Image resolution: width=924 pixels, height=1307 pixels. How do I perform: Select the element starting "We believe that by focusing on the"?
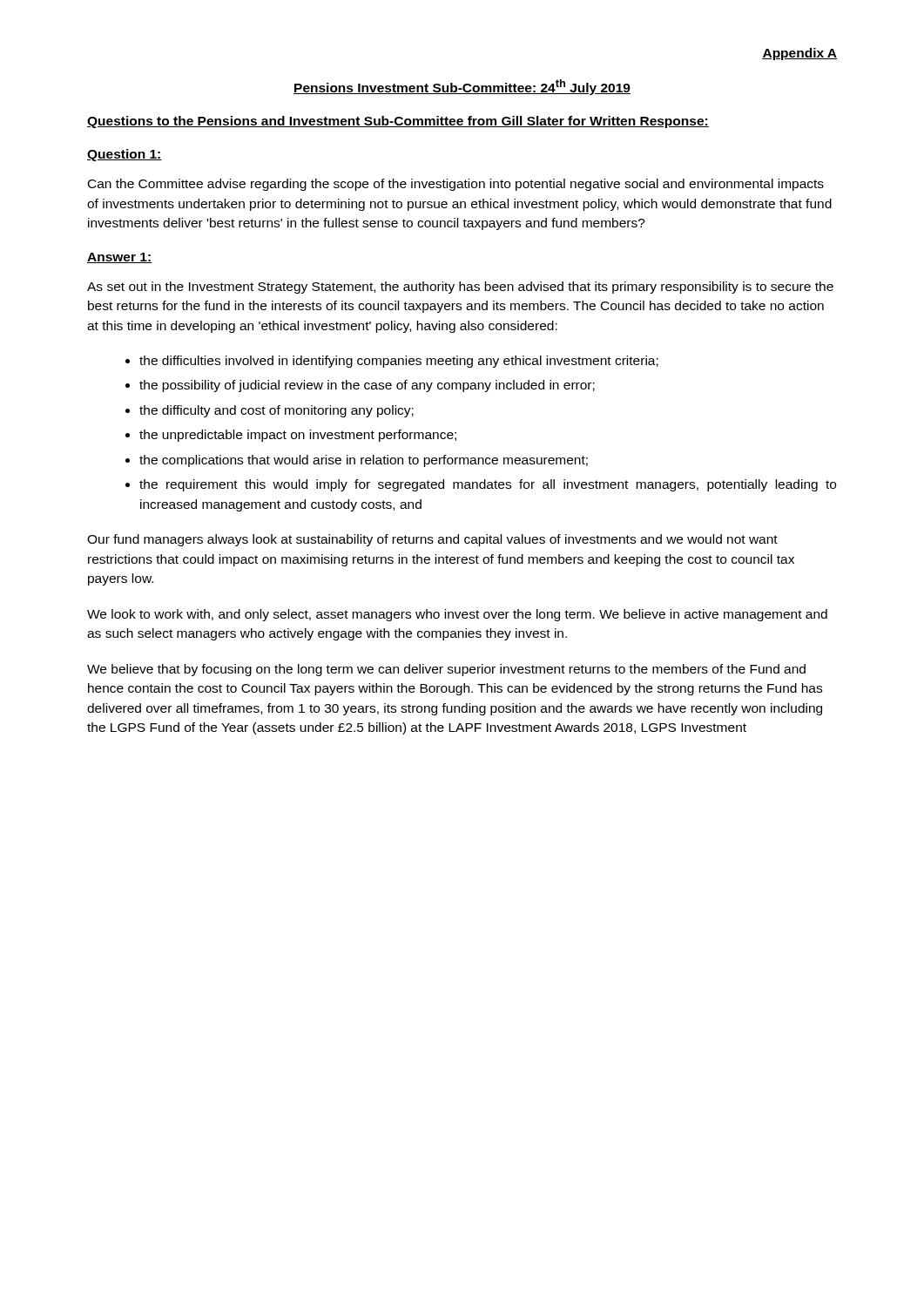pyautogui.click(x=455, y=698)
